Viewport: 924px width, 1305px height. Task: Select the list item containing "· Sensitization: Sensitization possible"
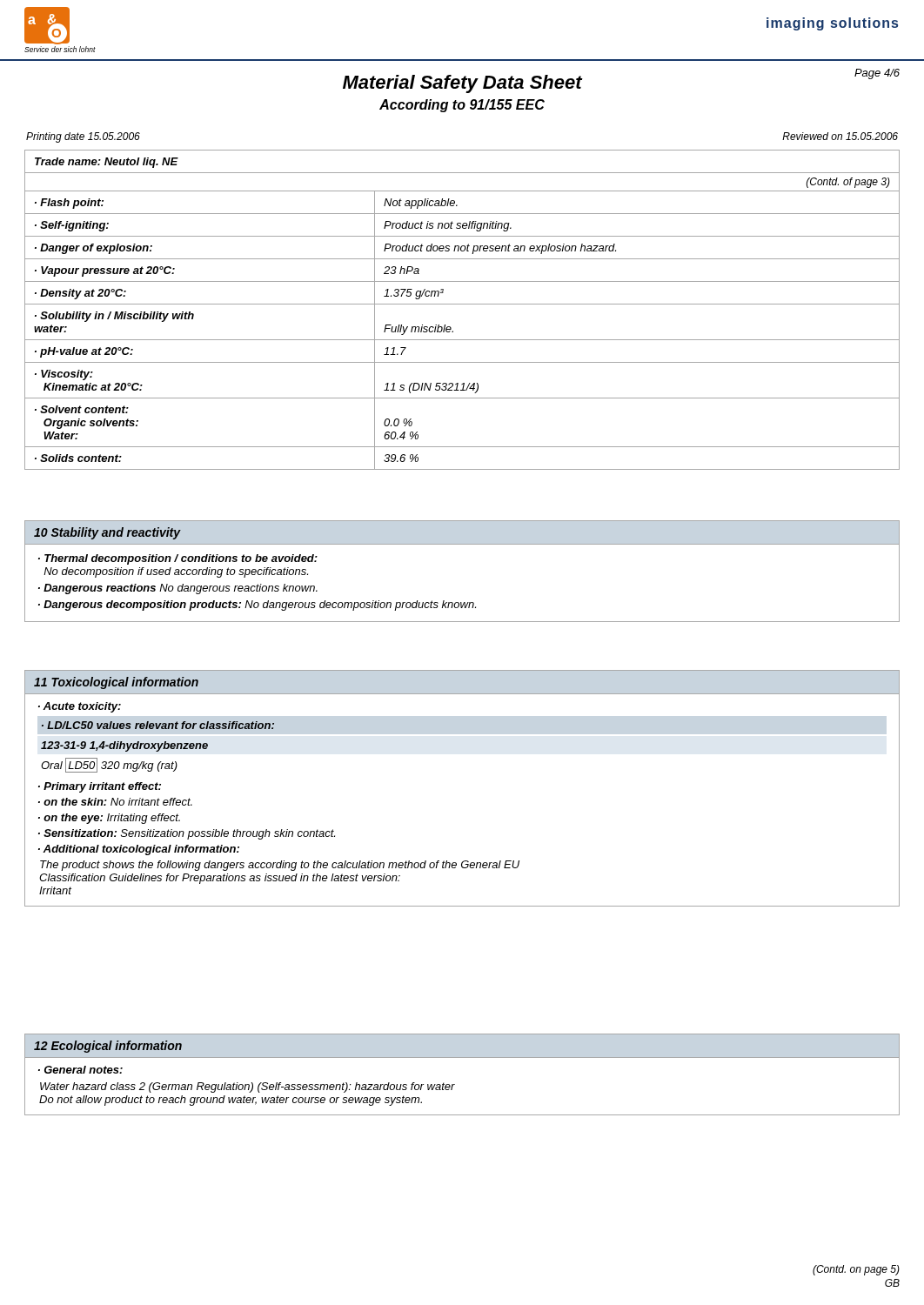(187, 833)
